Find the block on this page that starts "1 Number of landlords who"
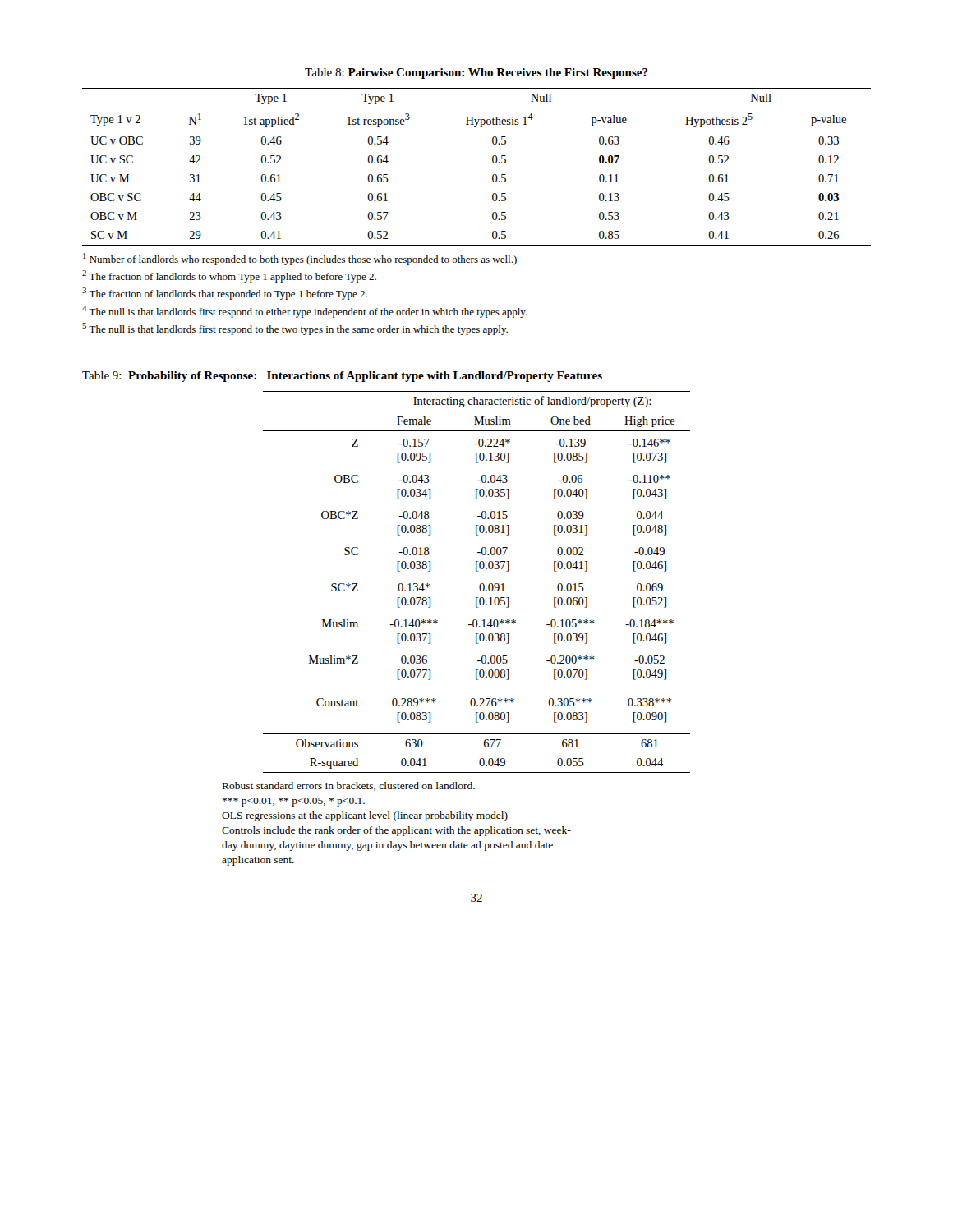Screen dimensions: 1232x953 (x=300, y=259)
